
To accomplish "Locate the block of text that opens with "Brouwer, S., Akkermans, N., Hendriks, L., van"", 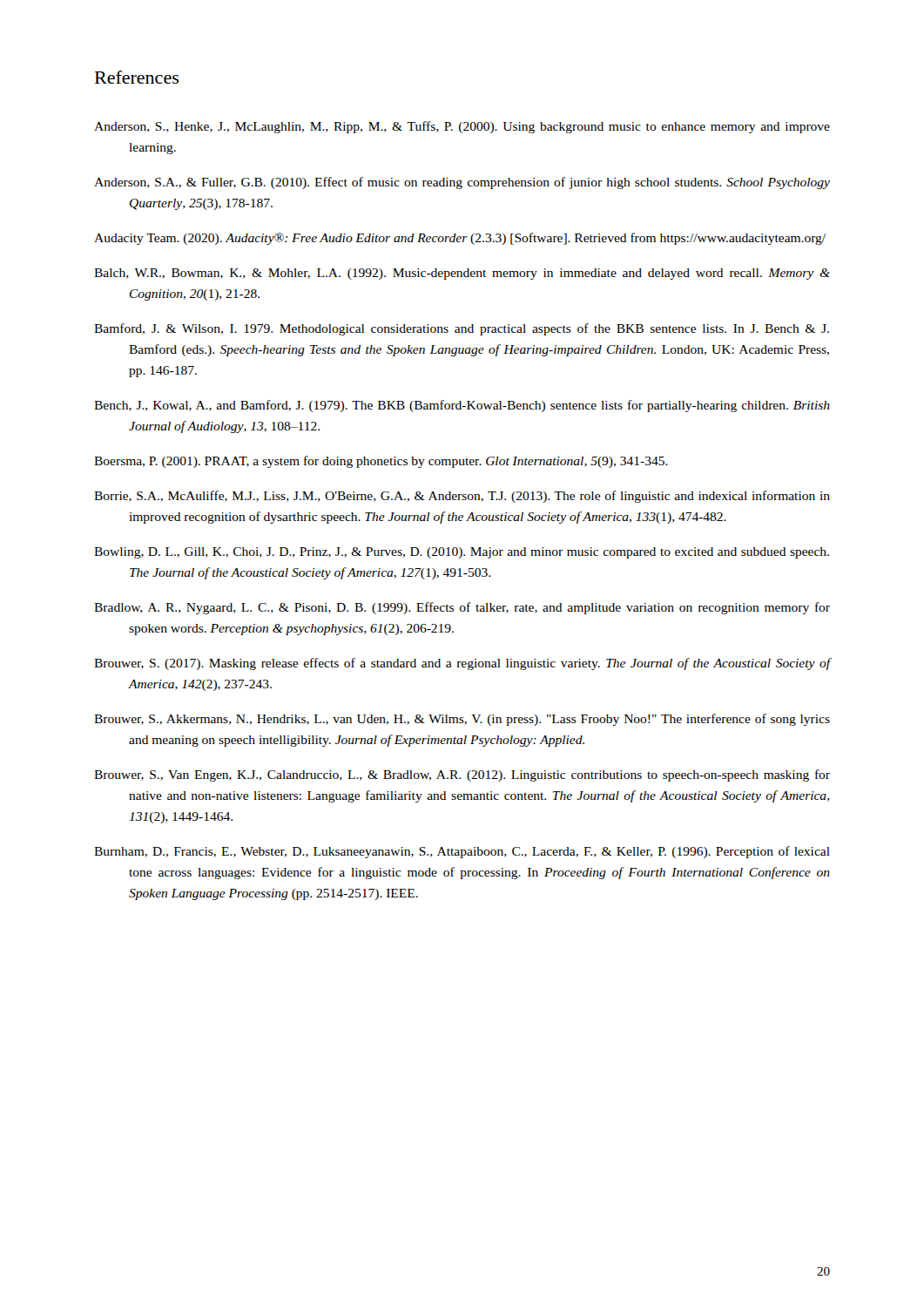I will coord(462,729).
